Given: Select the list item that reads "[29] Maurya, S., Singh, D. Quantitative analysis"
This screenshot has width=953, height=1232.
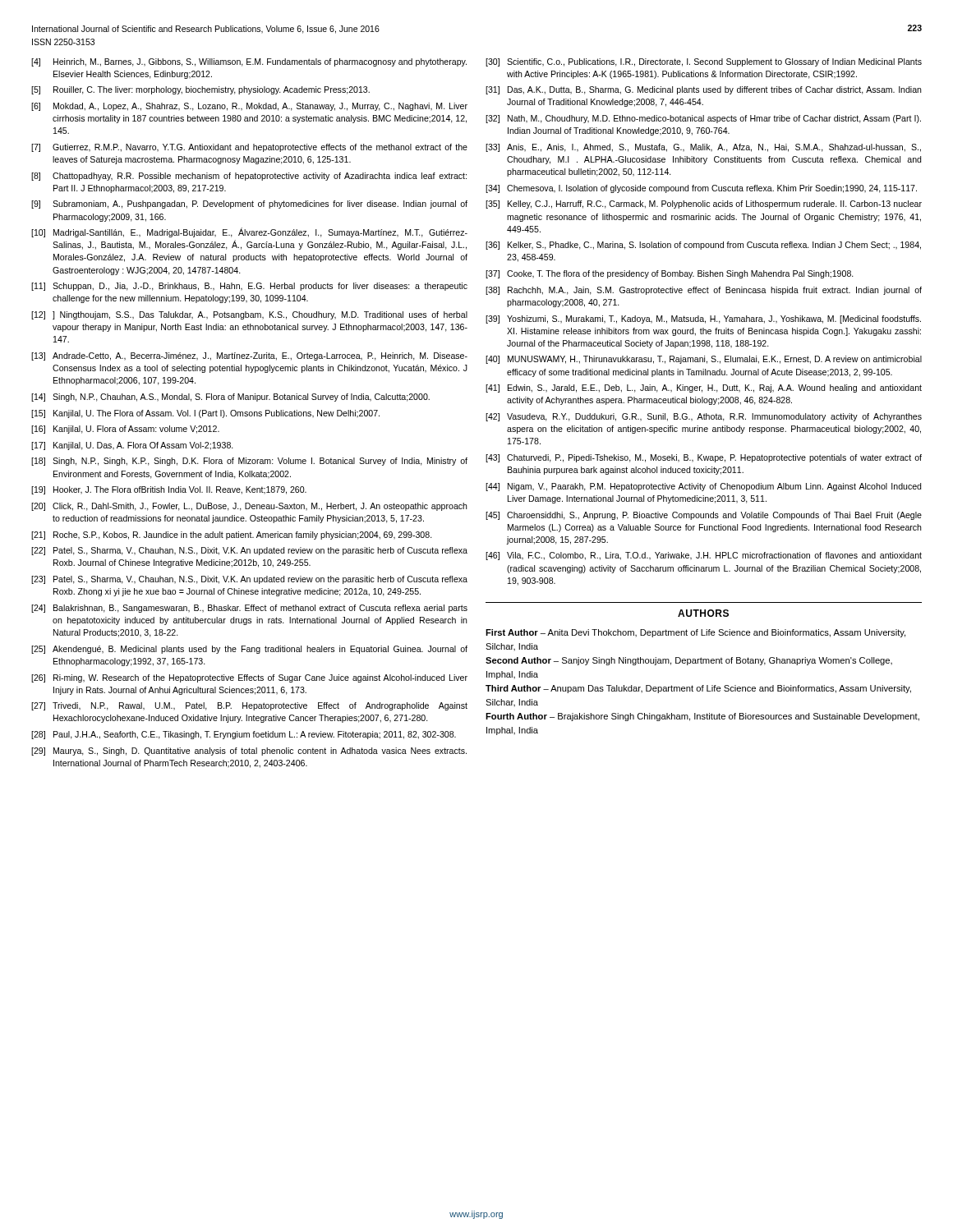Looking at the screenshot, I should pos(249,757).
